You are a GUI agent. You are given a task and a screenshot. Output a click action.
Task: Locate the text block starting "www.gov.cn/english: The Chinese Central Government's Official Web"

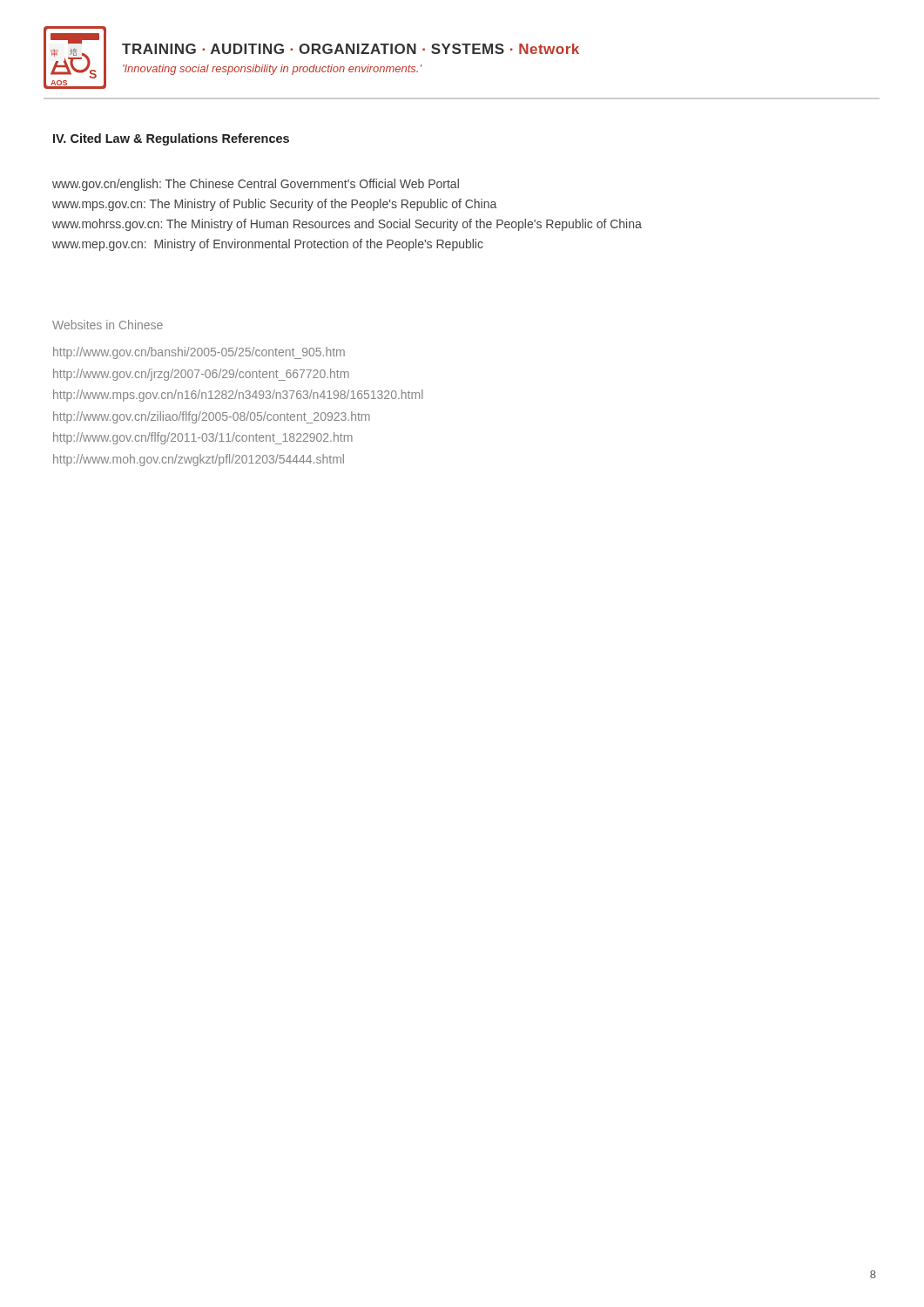(347, 214)
